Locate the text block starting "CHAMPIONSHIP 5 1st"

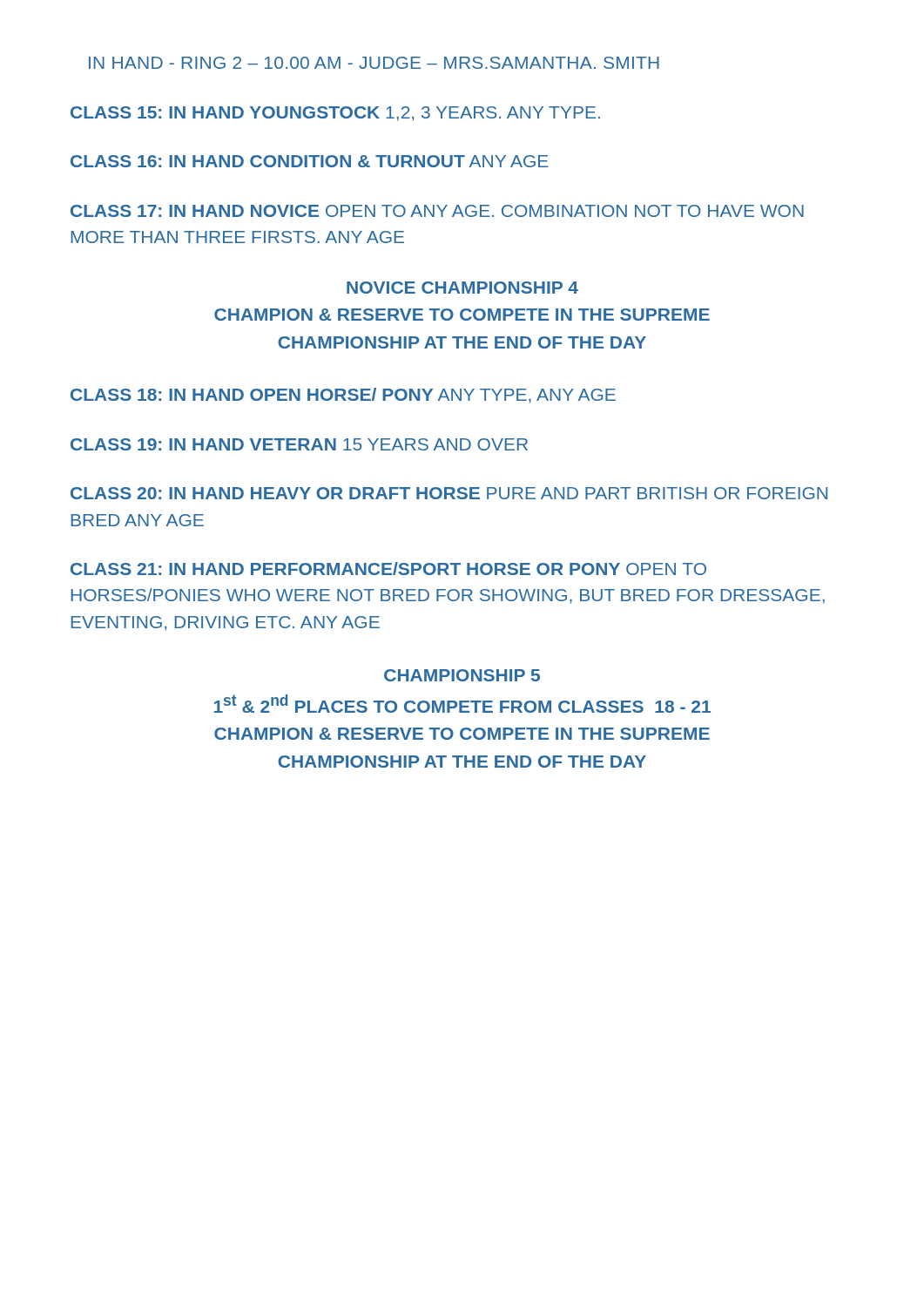click(x=462, y=718)
